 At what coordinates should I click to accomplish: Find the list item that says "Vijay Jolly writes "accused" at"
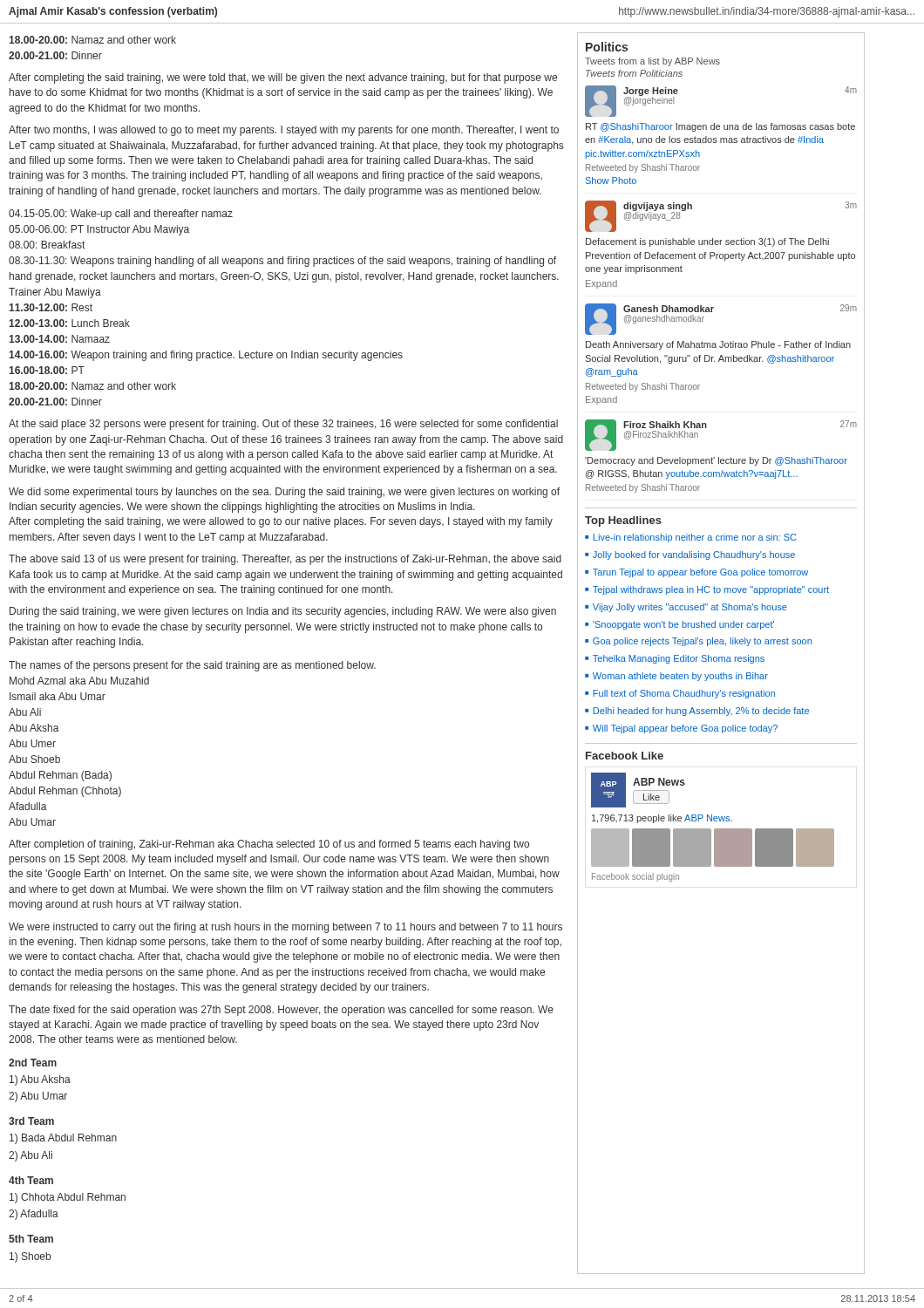coord(690,607)
